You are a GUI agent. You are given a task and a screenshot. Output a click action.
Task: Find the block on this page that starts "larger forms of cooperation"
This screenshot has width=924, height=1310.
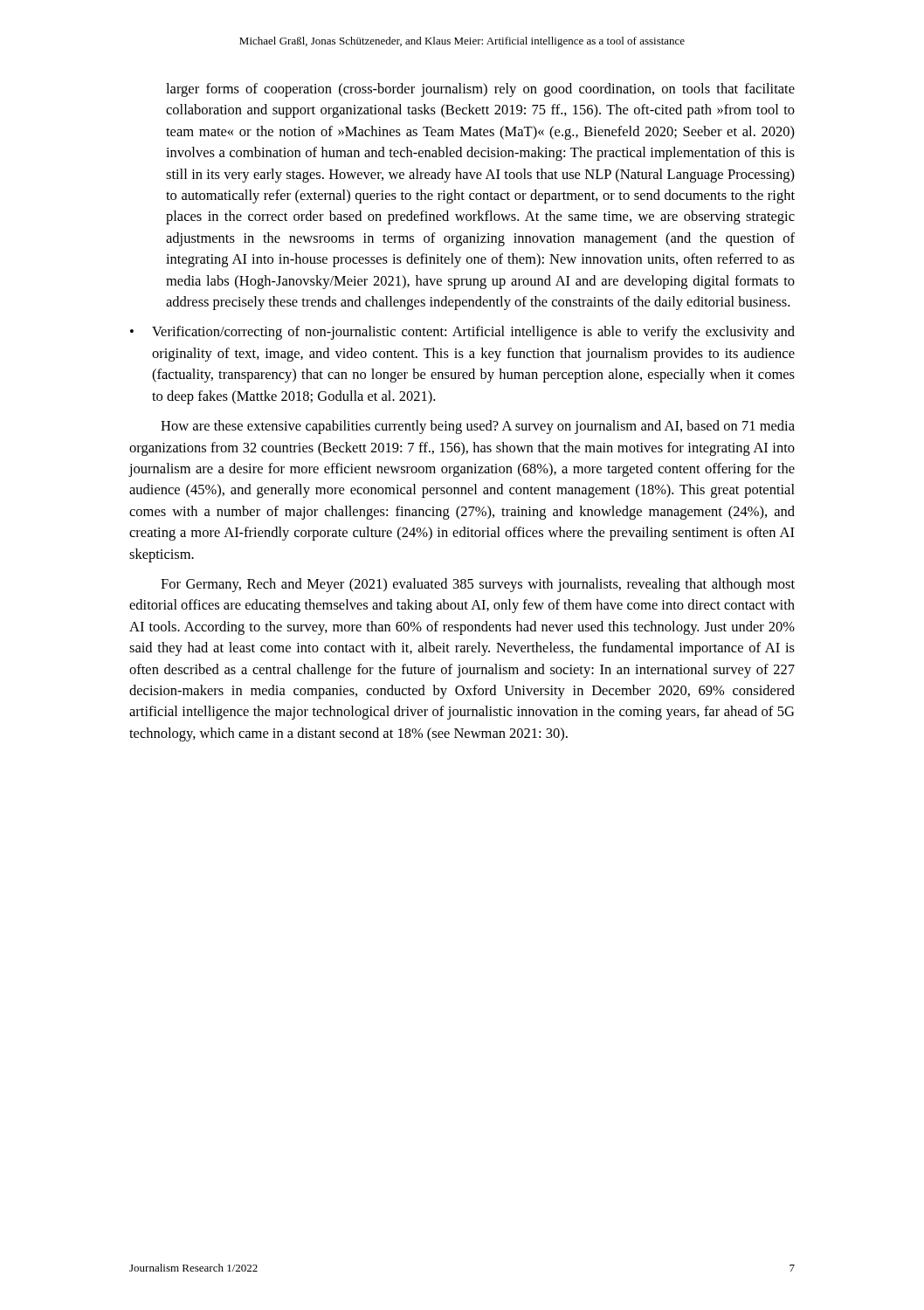coord(480,195)
